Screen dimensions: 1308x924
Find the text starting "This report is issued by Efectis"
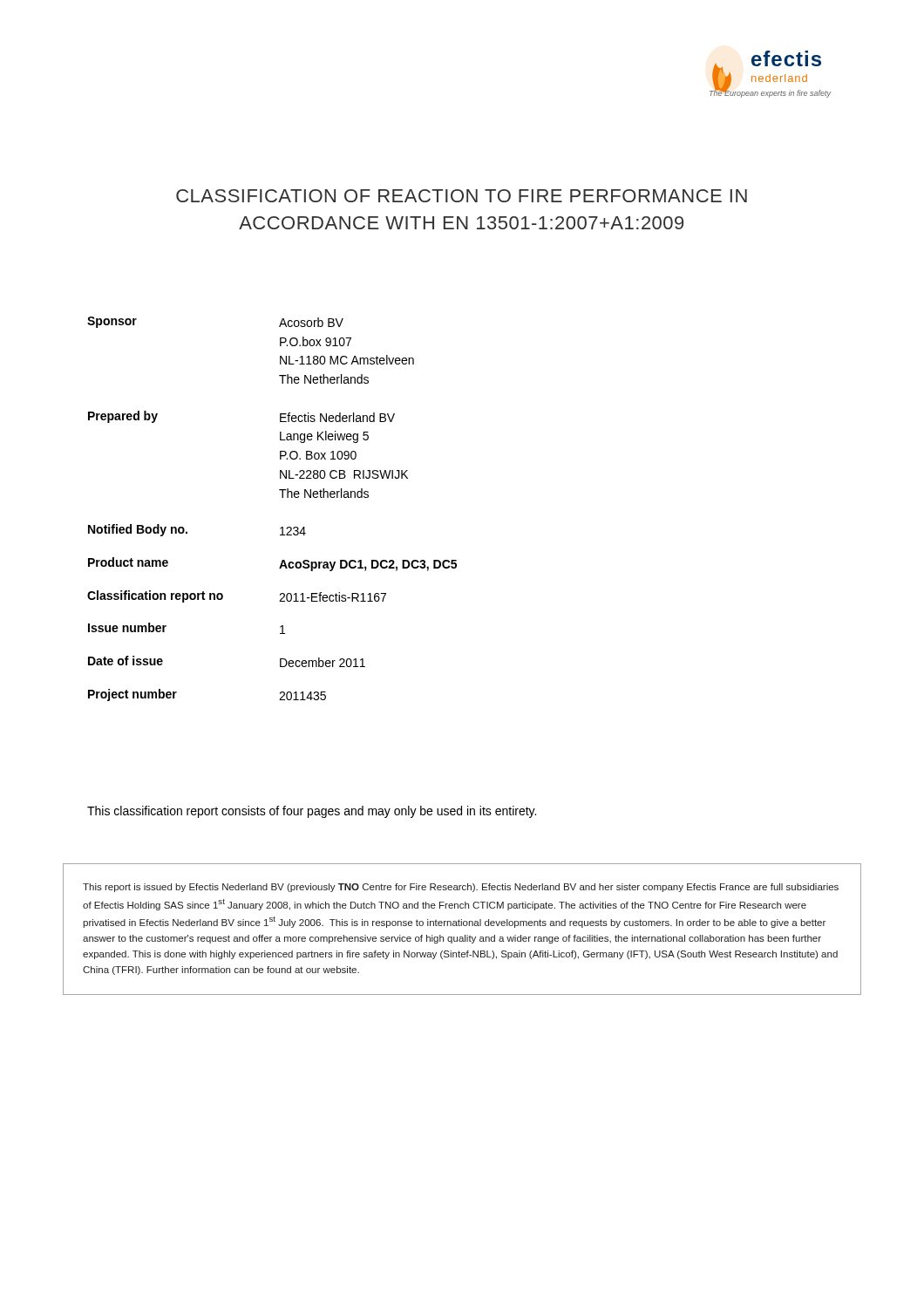[461, 928]
